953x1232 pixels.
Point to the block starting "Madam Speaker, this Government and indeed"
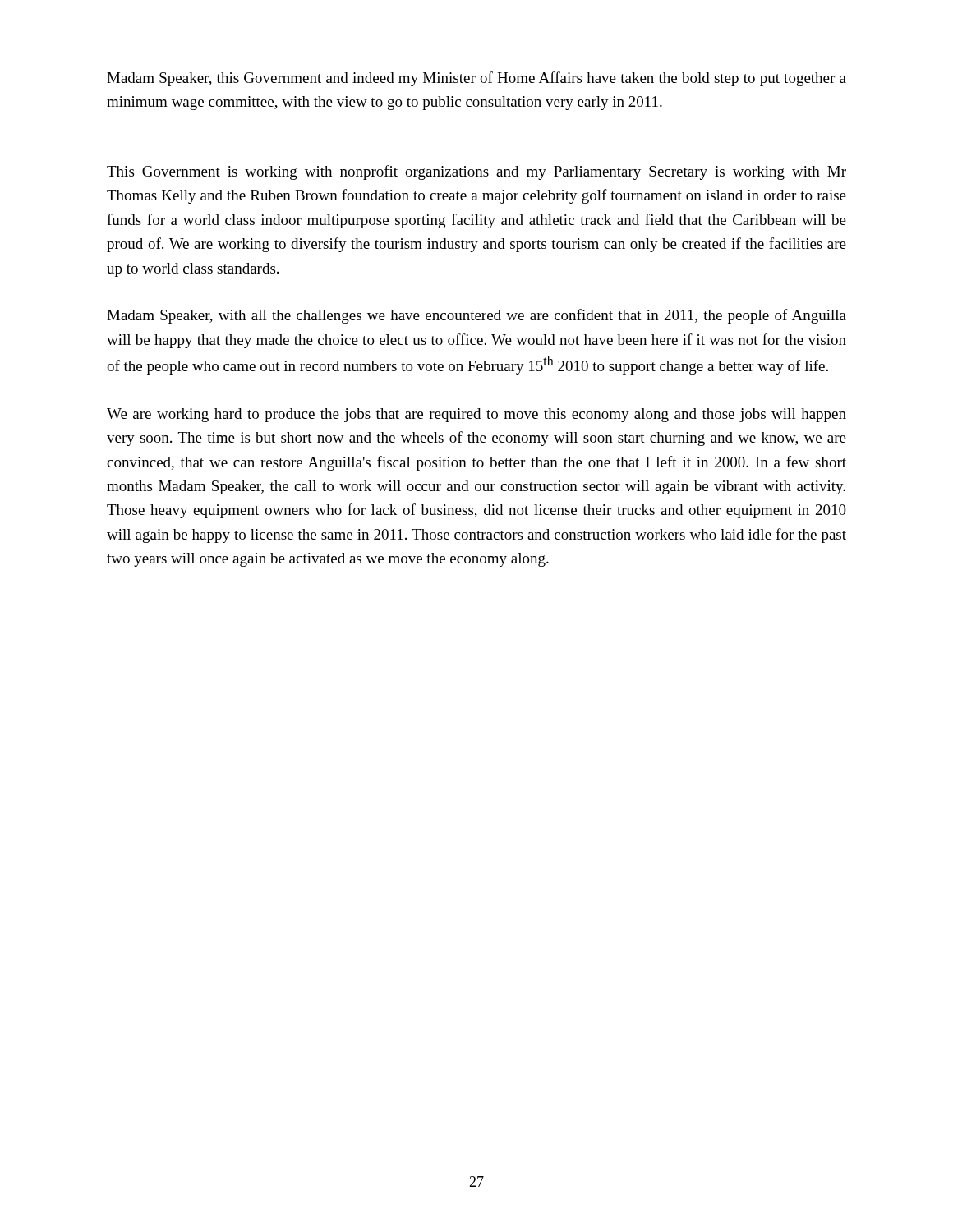(x=476, y=90)
